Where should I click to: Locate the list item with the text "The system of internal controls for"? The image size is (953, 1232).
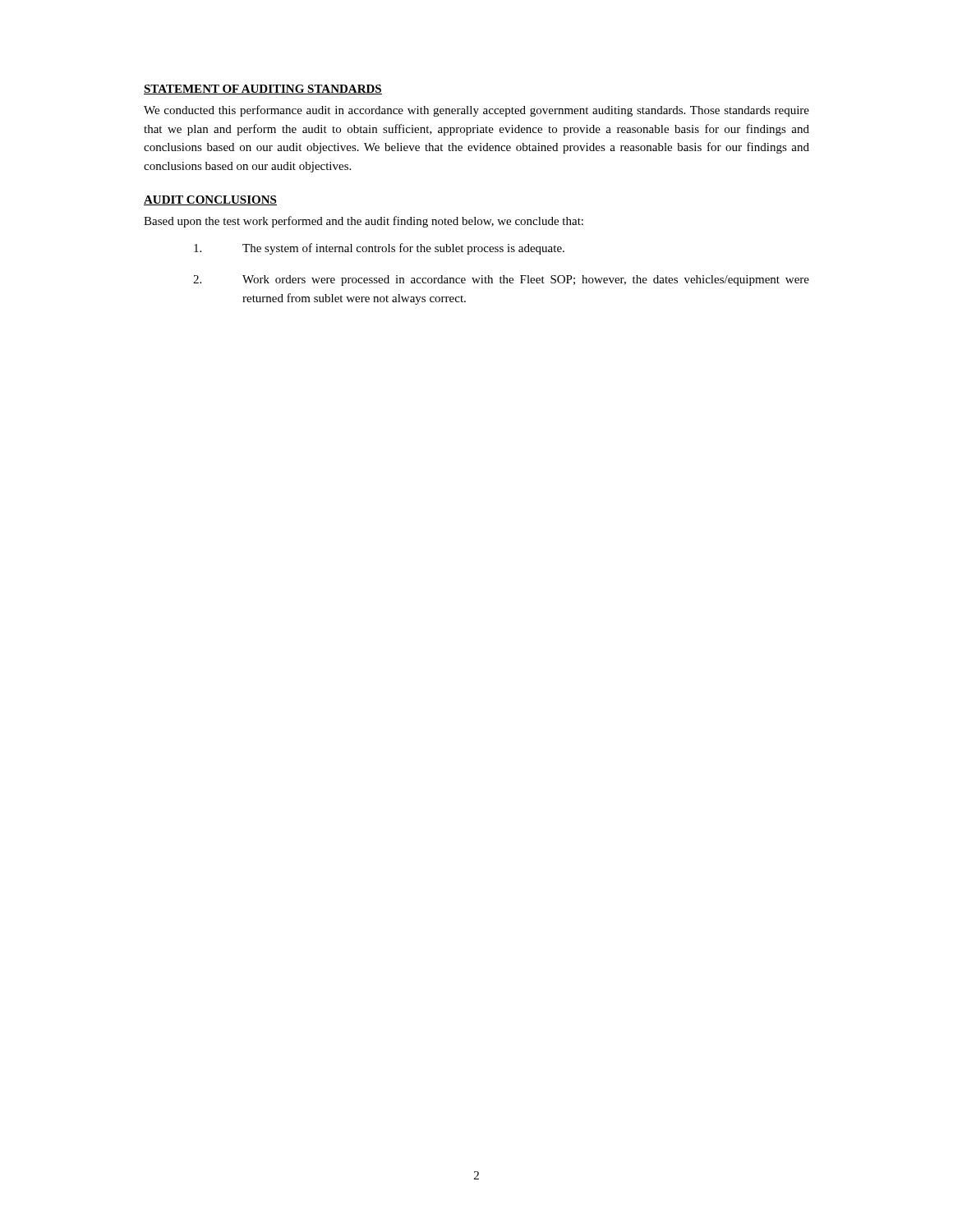pos(476,248)
